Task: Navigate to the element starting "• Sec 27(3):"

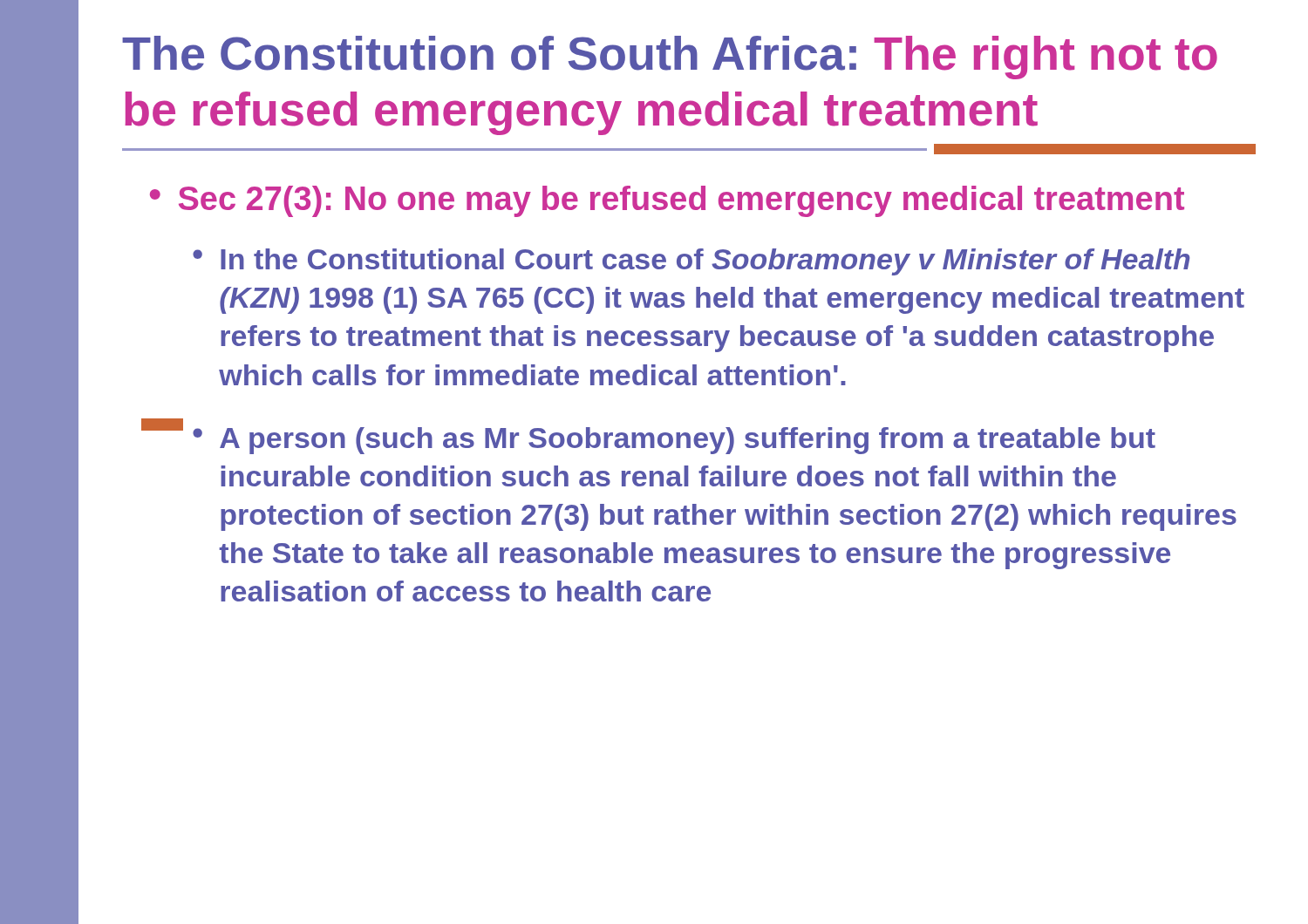Action: point(666,200)
